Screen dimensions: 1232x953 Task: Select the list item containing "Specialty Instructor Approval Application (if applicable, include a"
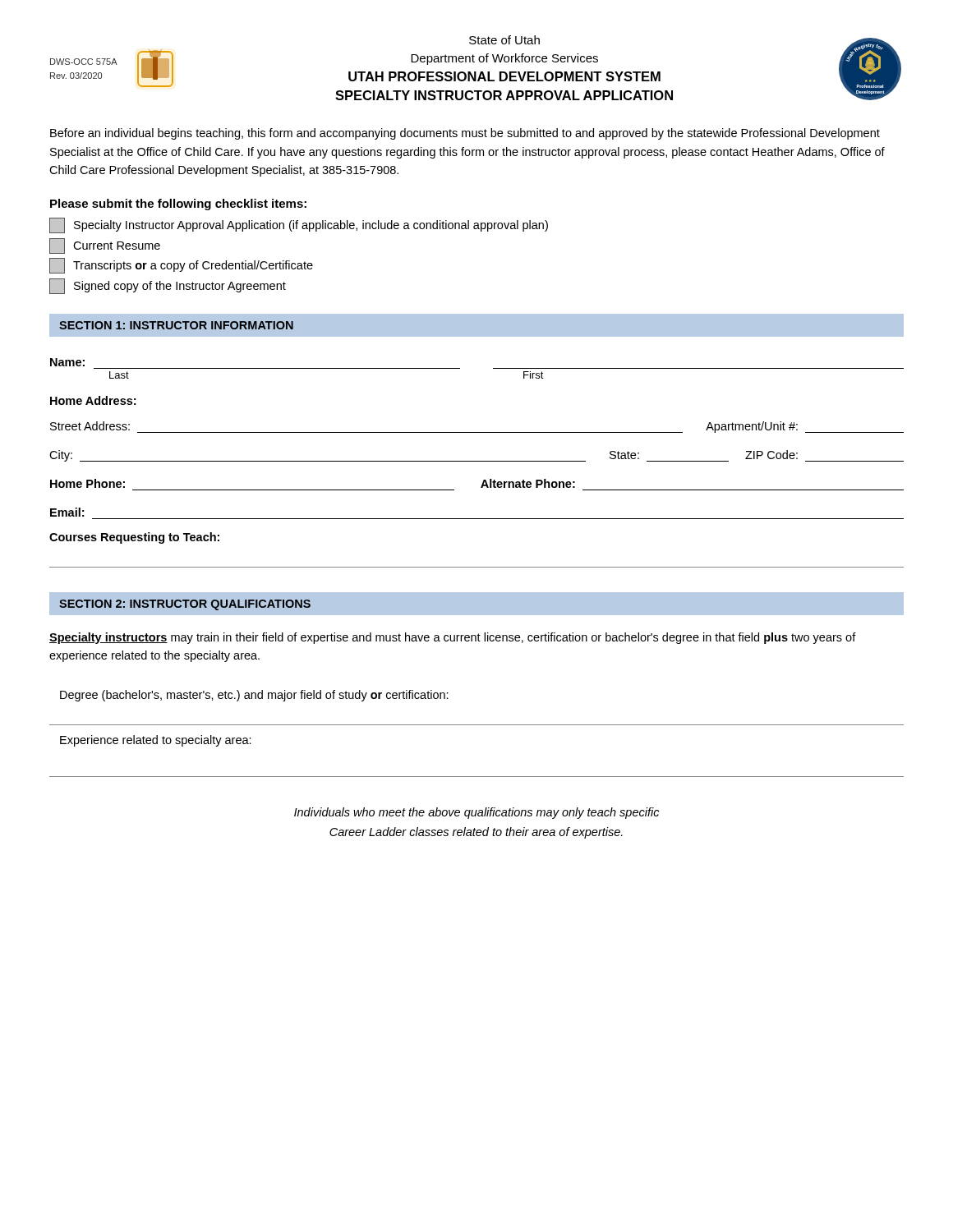coord(299,226)
